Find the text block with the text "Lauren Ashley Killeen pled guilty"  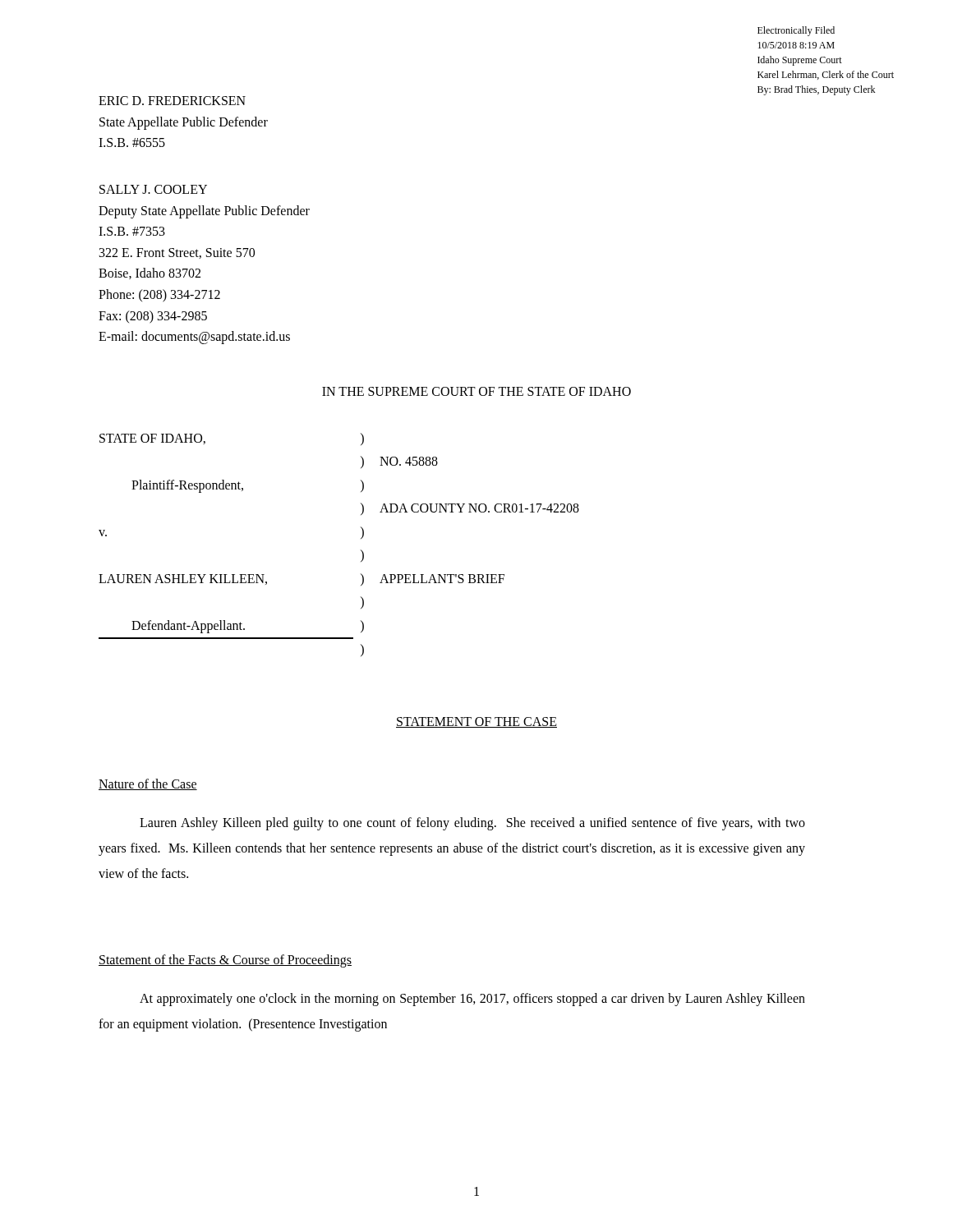click(452, 848)
